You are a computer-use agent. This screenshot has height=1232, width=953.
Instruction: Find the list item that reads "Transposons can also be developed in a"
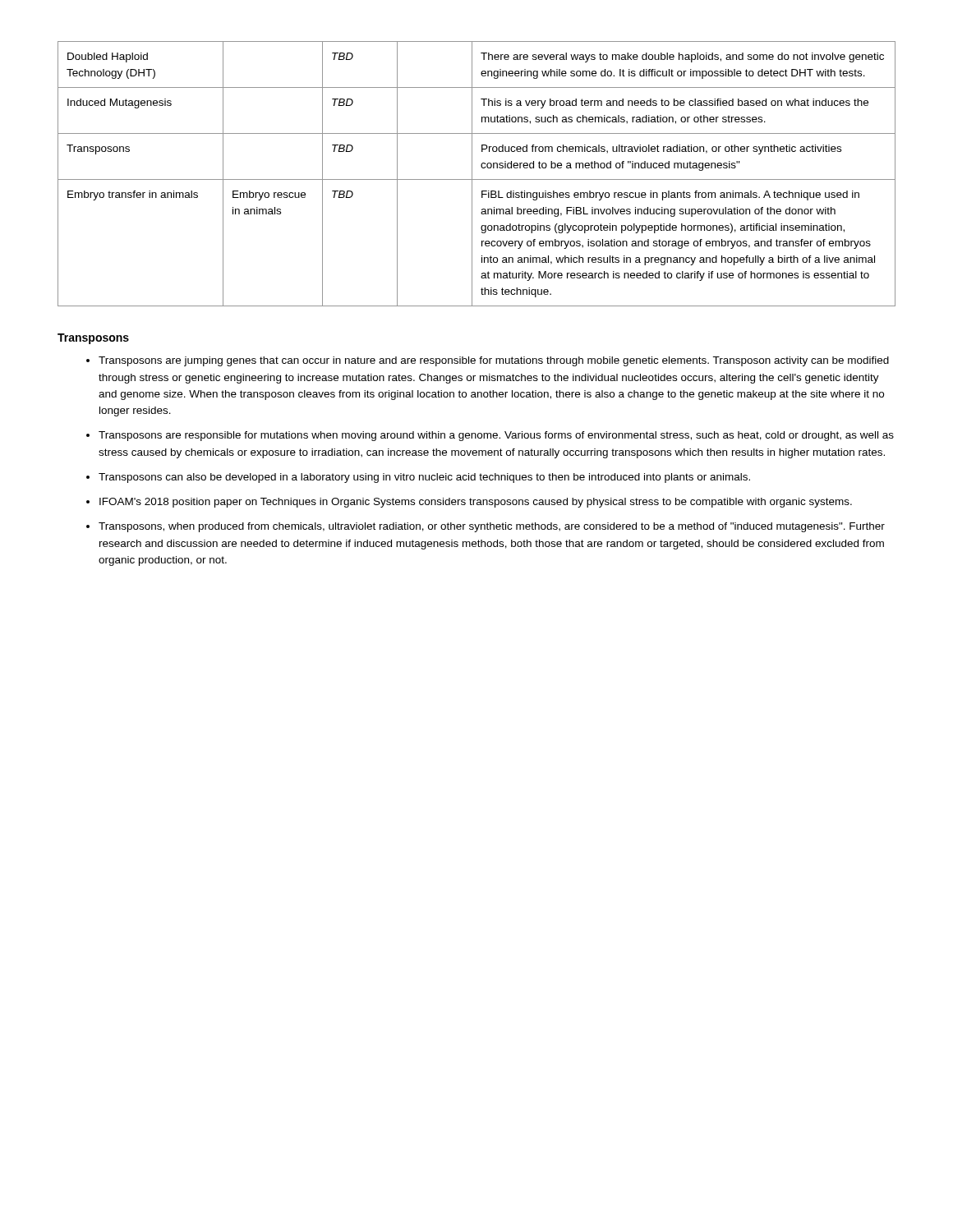[x=497, y=477]
